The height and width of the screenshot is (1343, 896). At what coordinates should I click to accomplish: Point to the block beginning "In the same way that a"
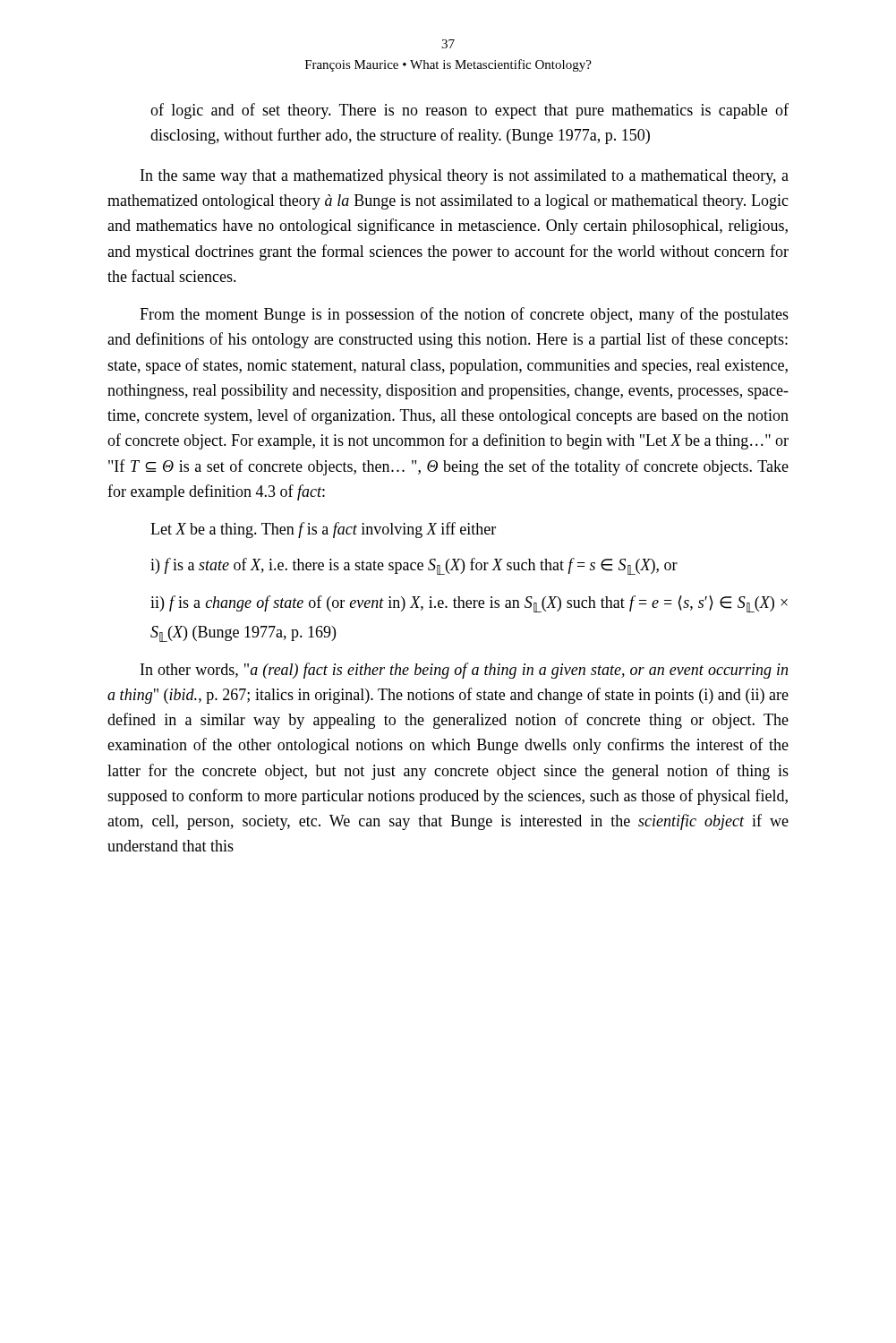[448, 226]
